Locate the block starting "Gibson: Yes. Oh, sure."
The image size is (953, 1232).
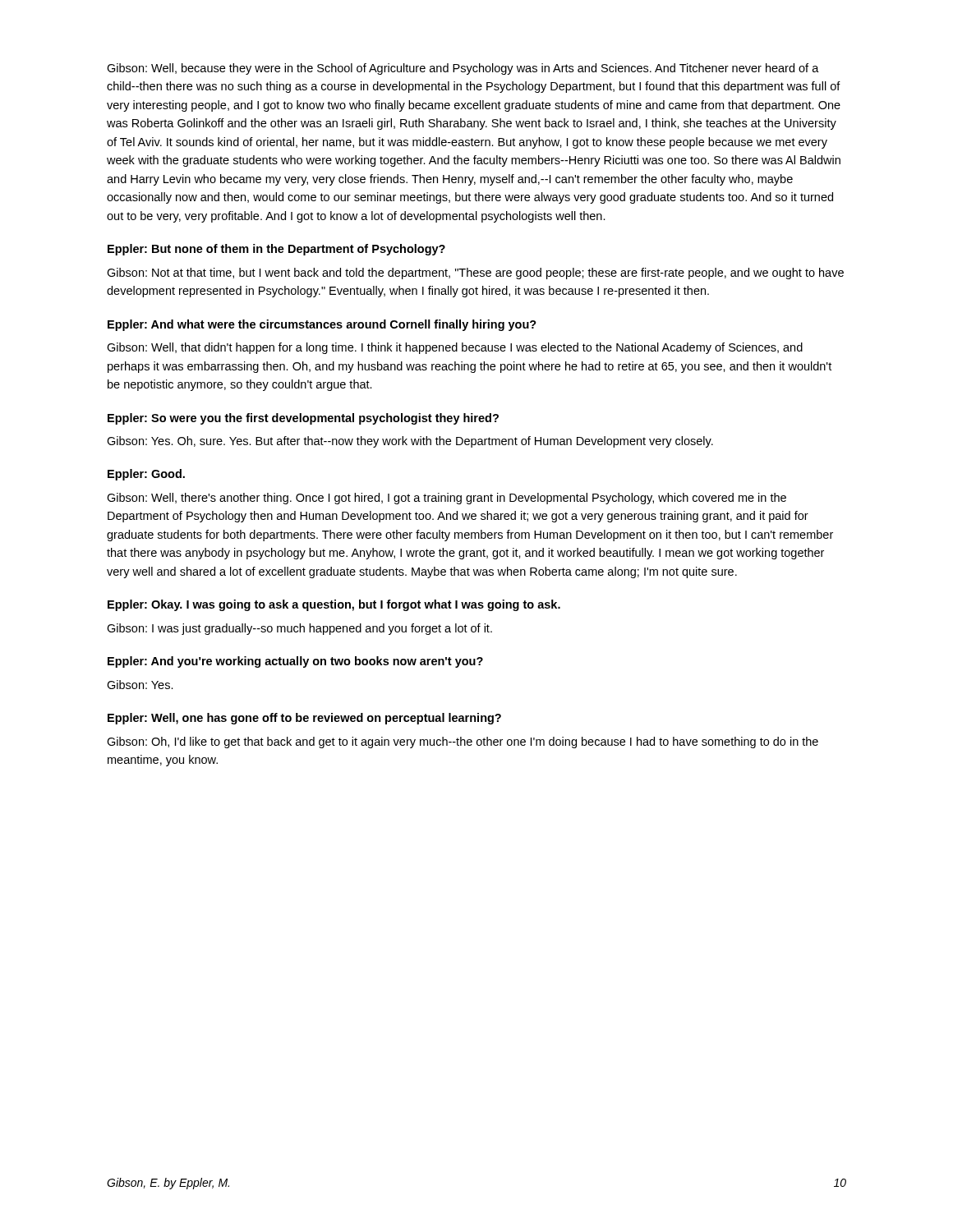[410, 441]
